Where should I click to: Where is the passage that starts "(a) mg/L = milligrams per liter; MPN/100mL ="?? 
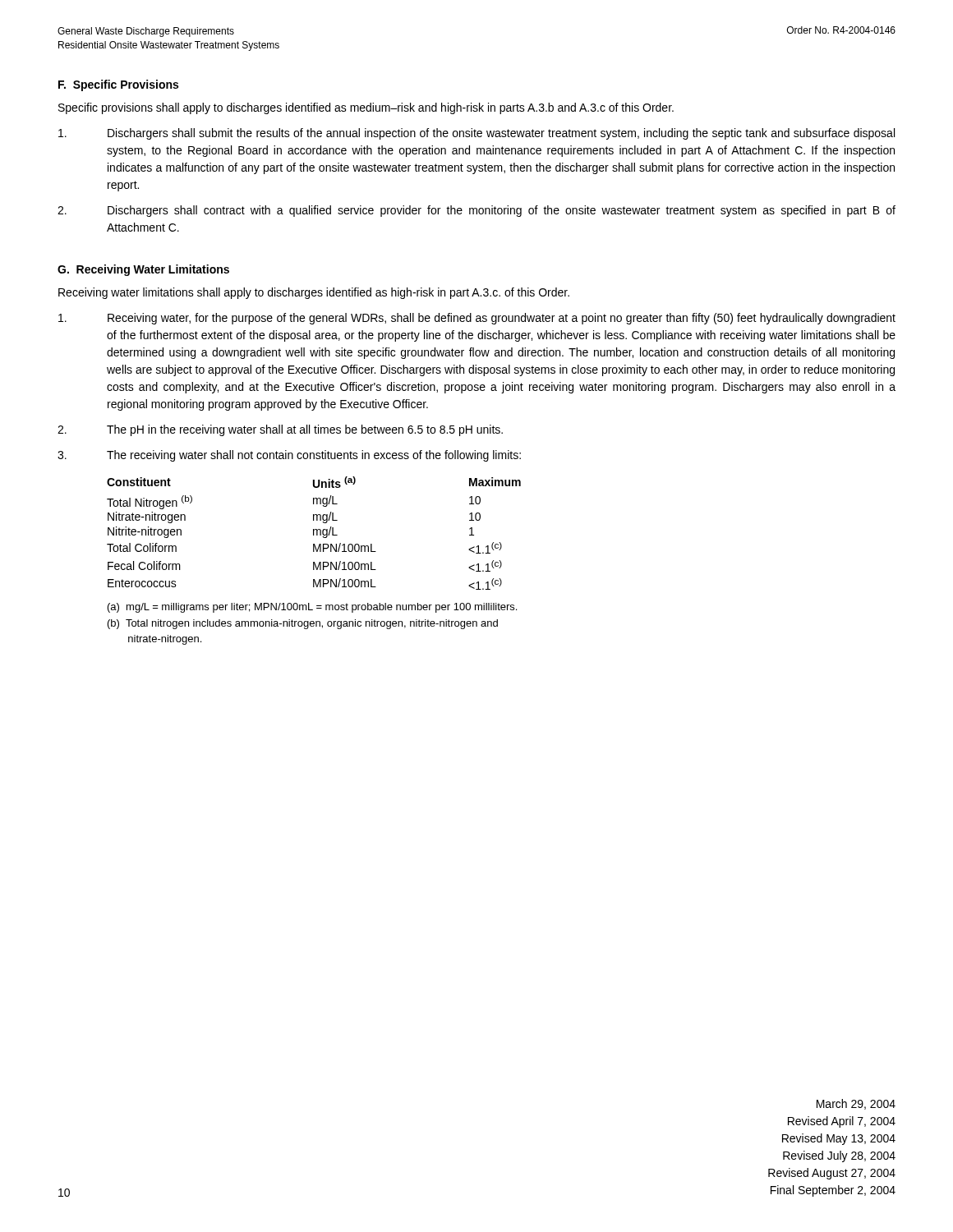pos(312,623)
